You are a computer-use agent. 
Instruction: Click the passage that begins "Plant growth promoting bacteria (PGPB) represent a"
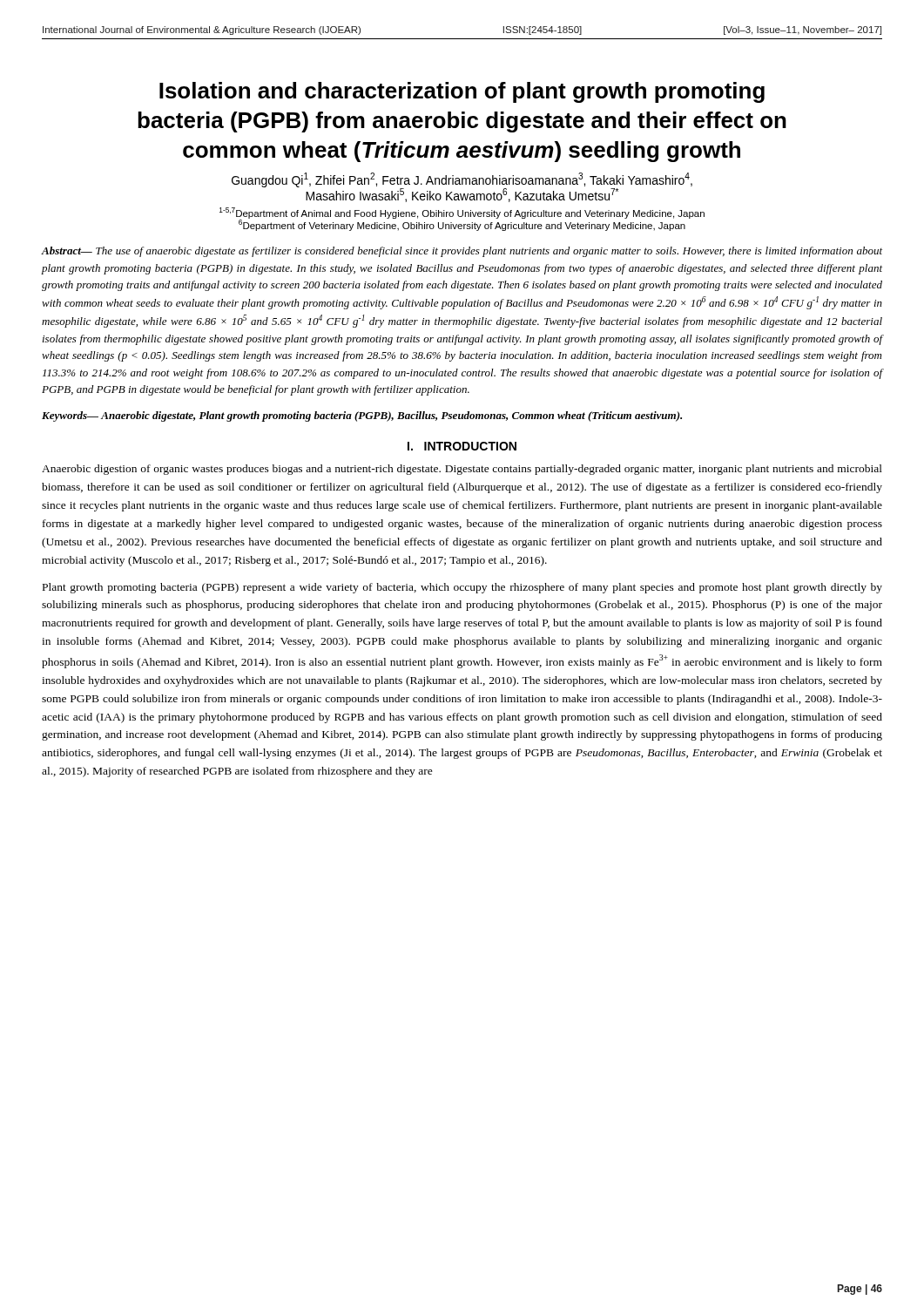[462, 679]
